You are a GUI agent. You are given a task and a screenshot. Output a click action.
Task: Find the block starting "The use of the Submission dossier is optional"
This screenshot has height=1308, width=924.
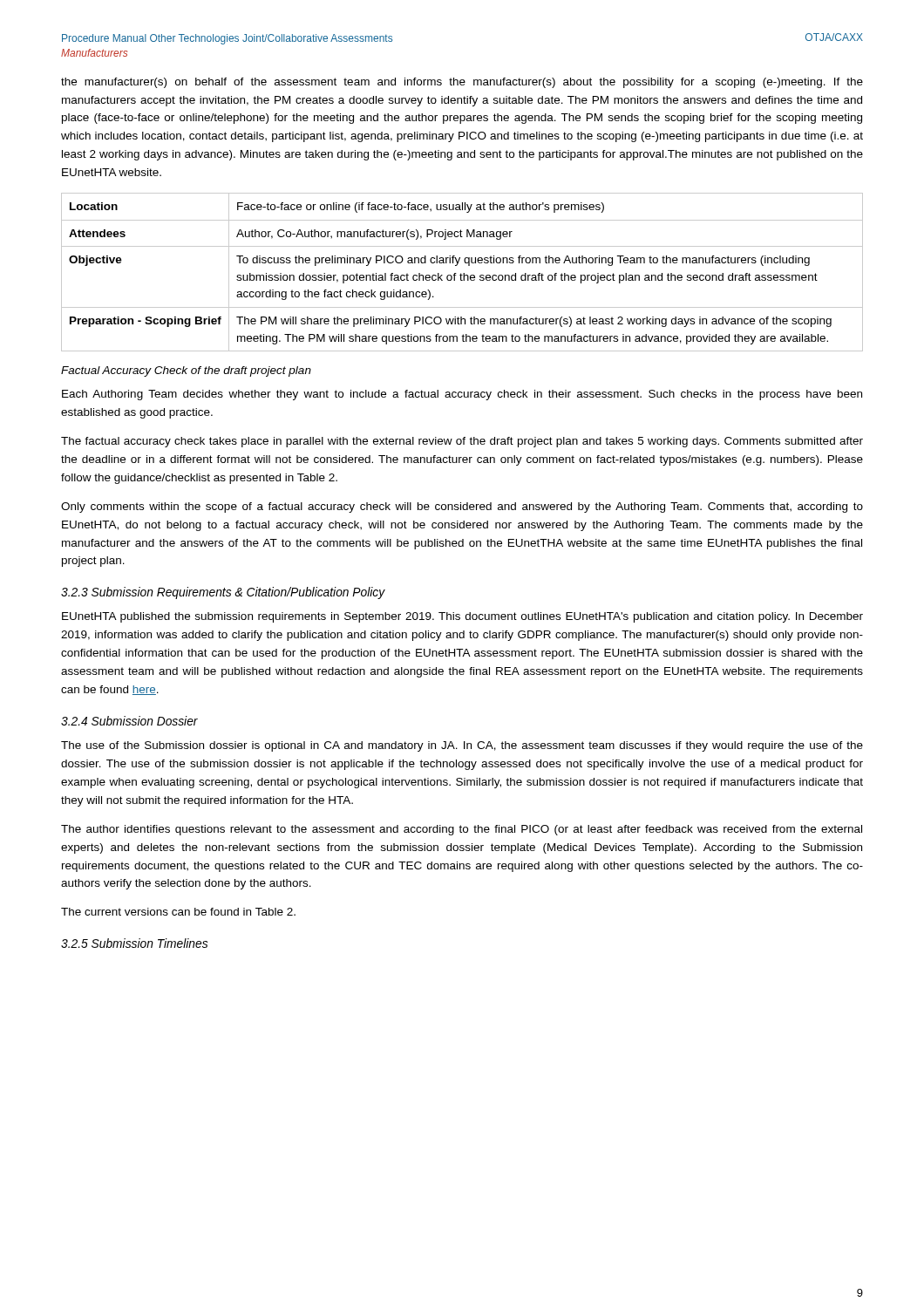(x=462, y=772)
